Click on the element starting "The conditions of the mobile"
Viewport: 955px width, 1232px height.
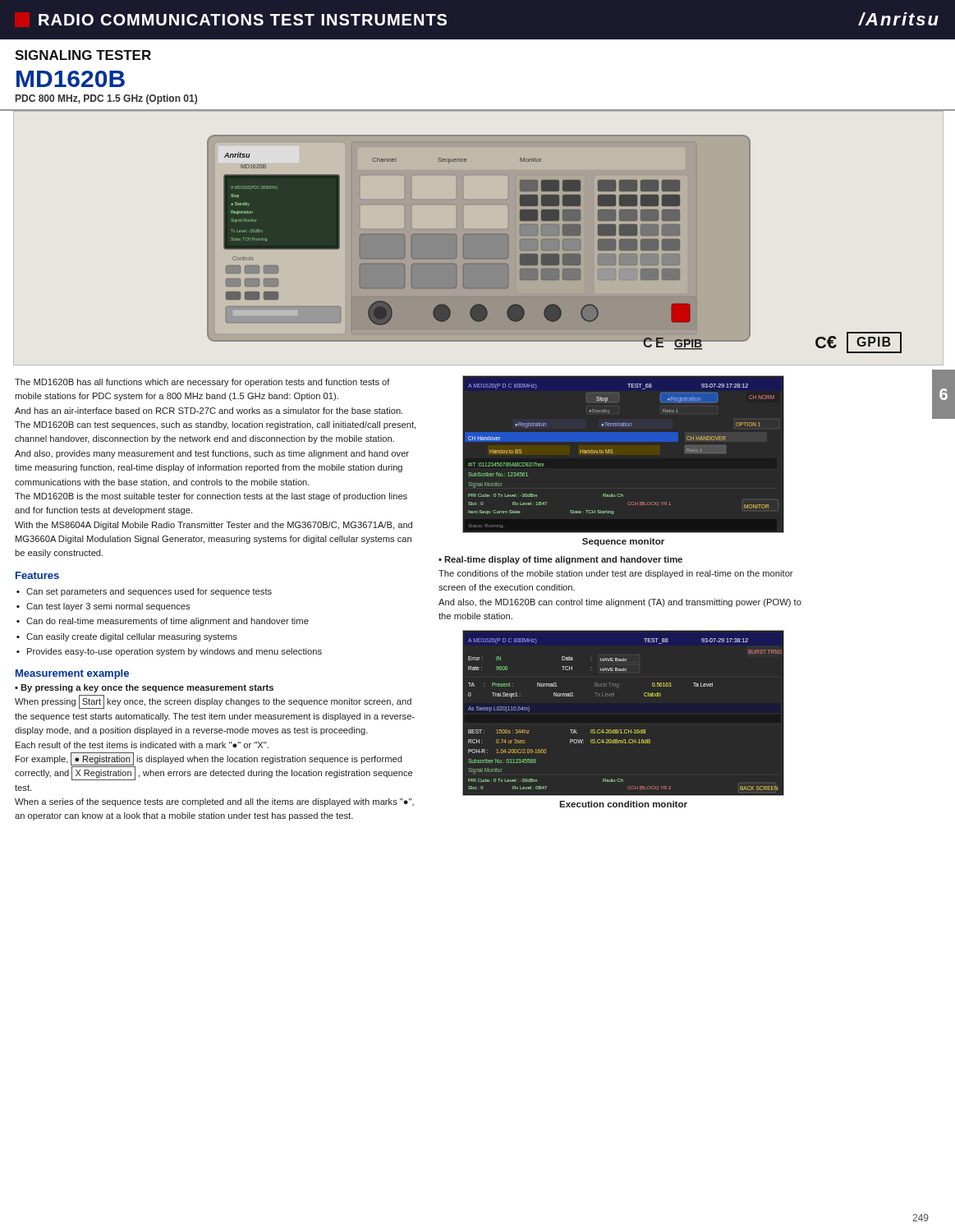pyautogui.click(x=620, y=595)
